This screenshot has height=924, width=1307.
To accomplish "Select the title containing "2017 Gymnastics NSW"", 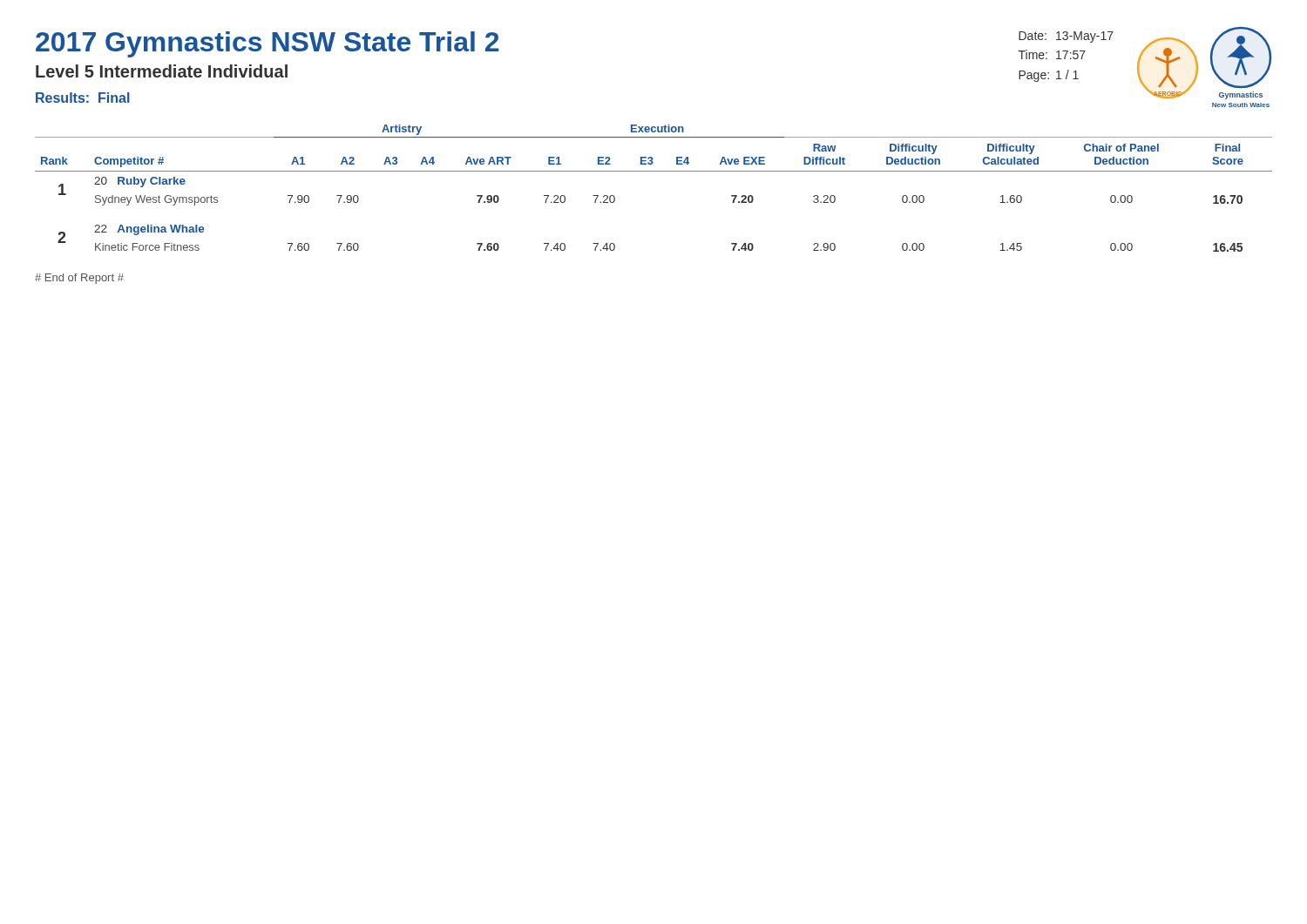I will tap(267, 42).
